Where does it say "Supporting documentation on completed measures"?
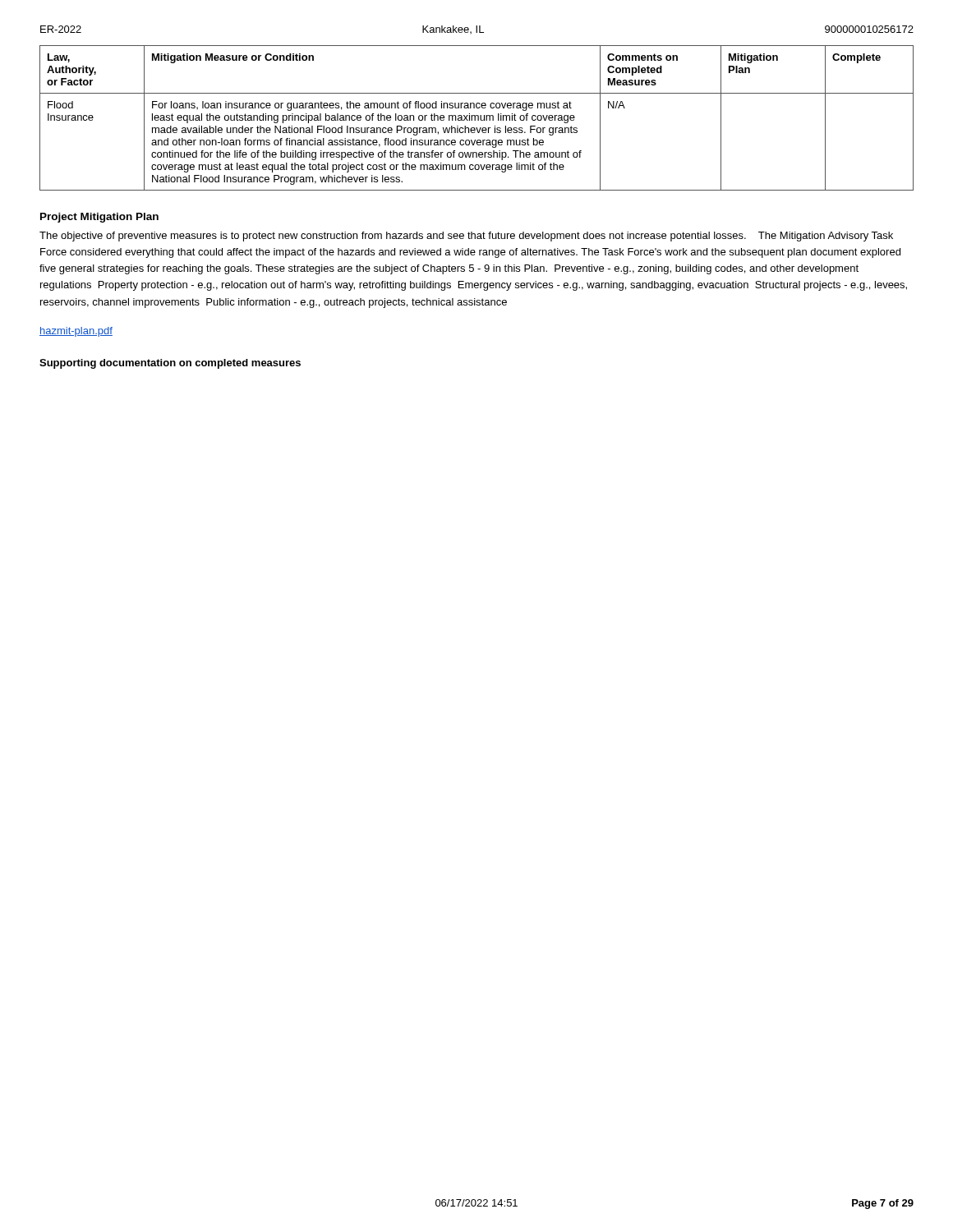953x1232 pixels. click(x=170, y=362)
